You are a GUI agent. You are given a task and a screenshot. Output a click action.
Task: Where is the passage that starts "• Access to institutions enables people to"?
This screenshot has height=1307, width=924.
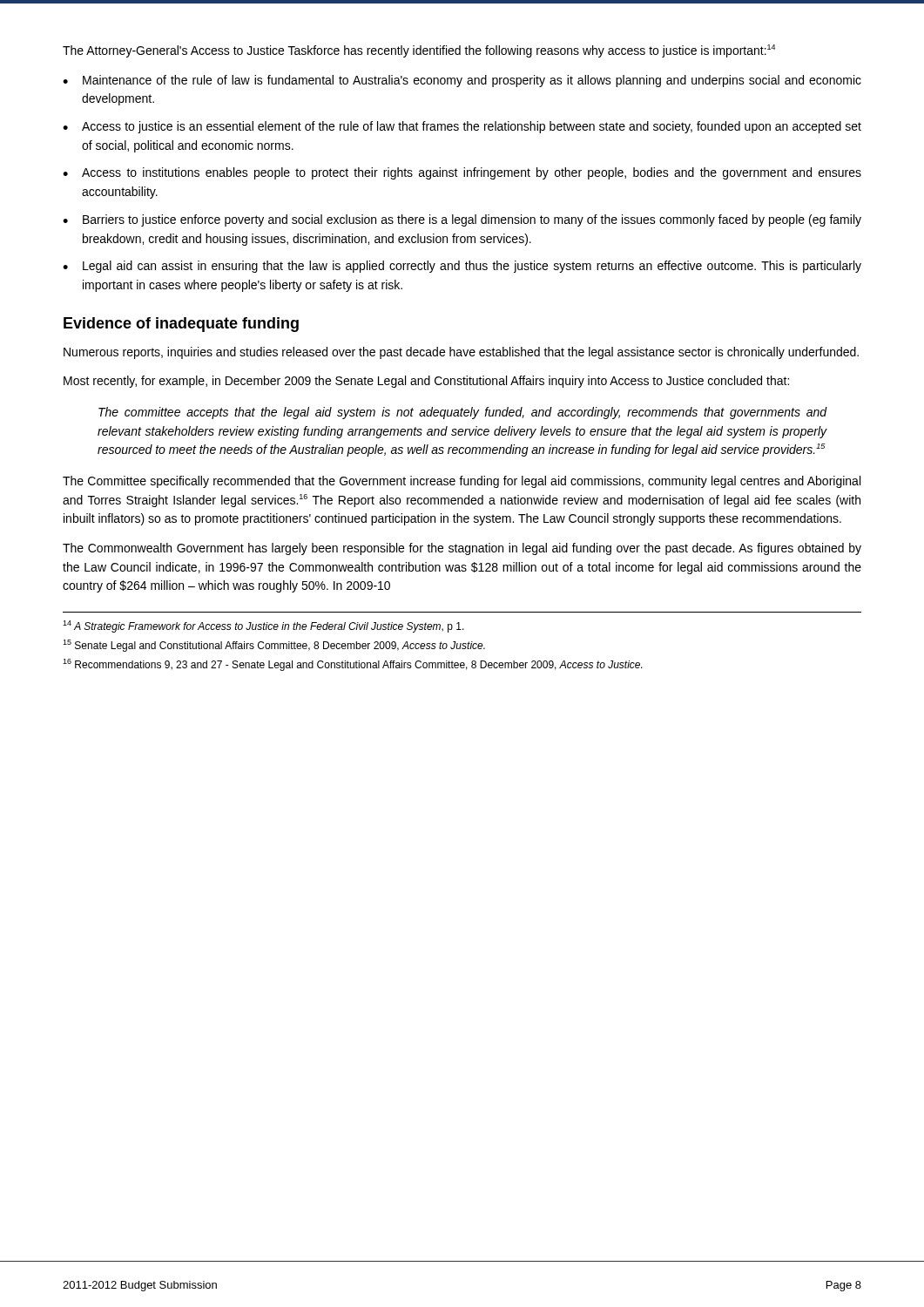pos(462,183)
